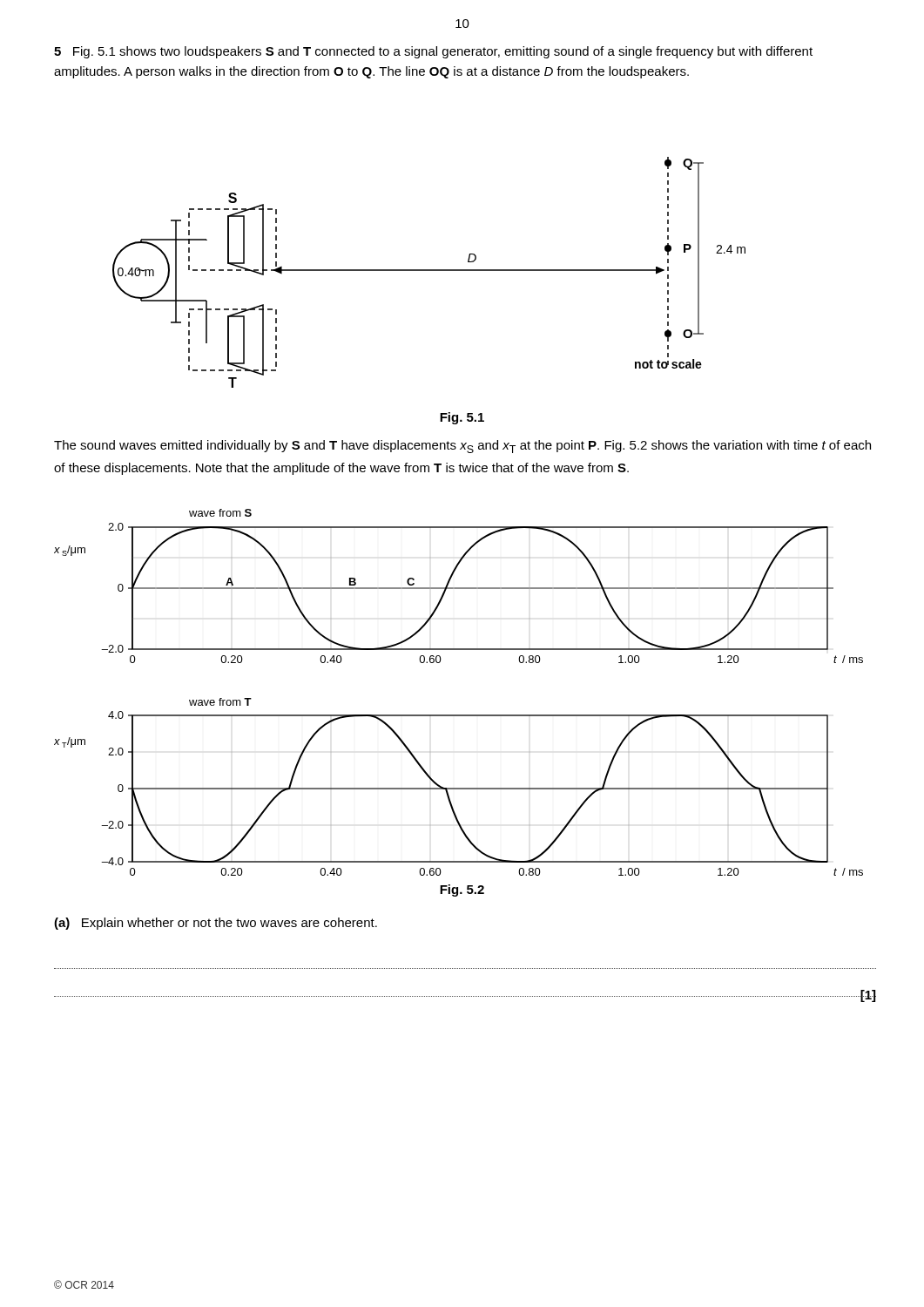Locate the text block that reads "5 Fig. 5.1 shows two loudspeakers S and"

pos(433,61)
